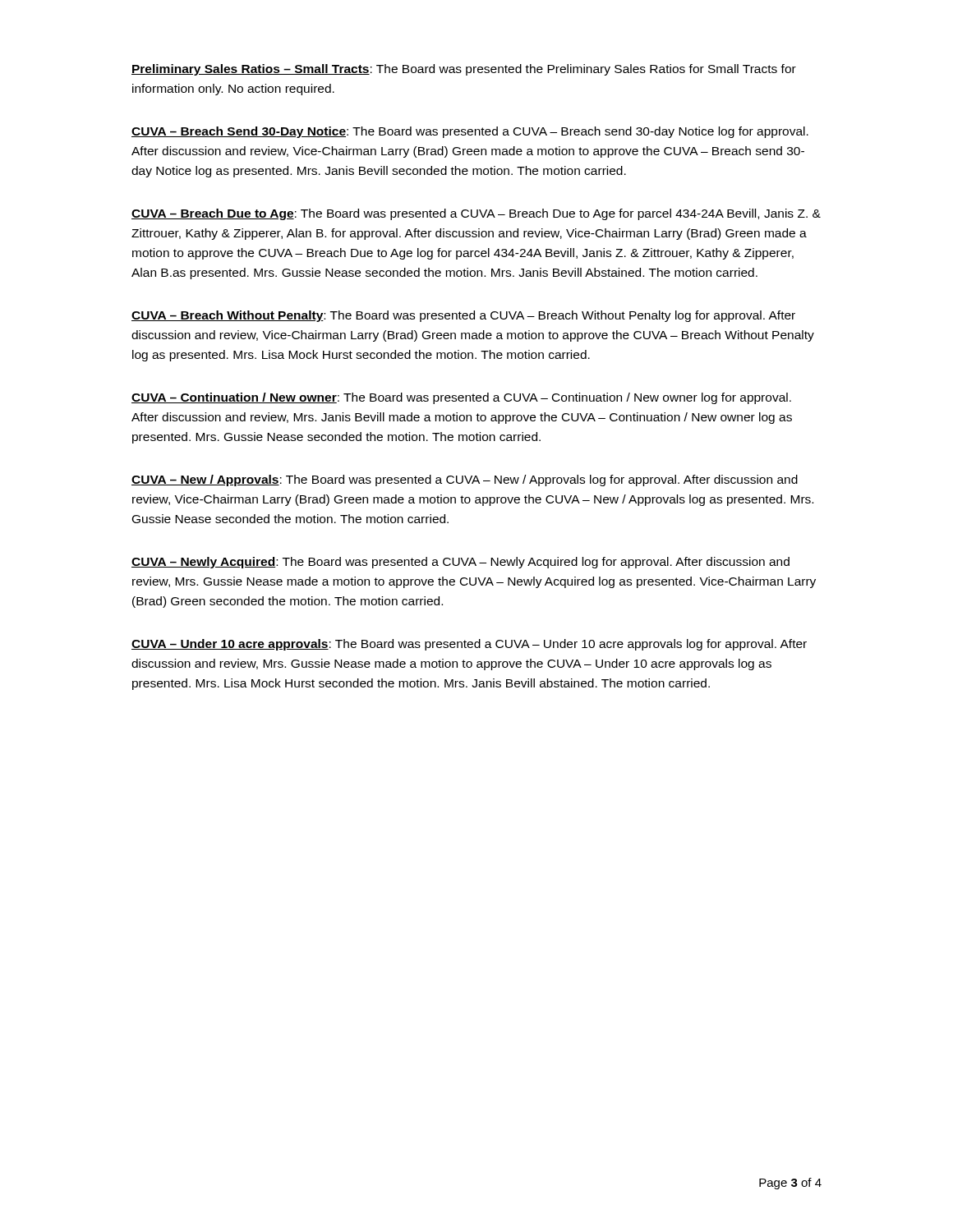
Task: Find the text starting "CUVA – Under 10 acre approvals: The Board"
Action: click(469, 663)
